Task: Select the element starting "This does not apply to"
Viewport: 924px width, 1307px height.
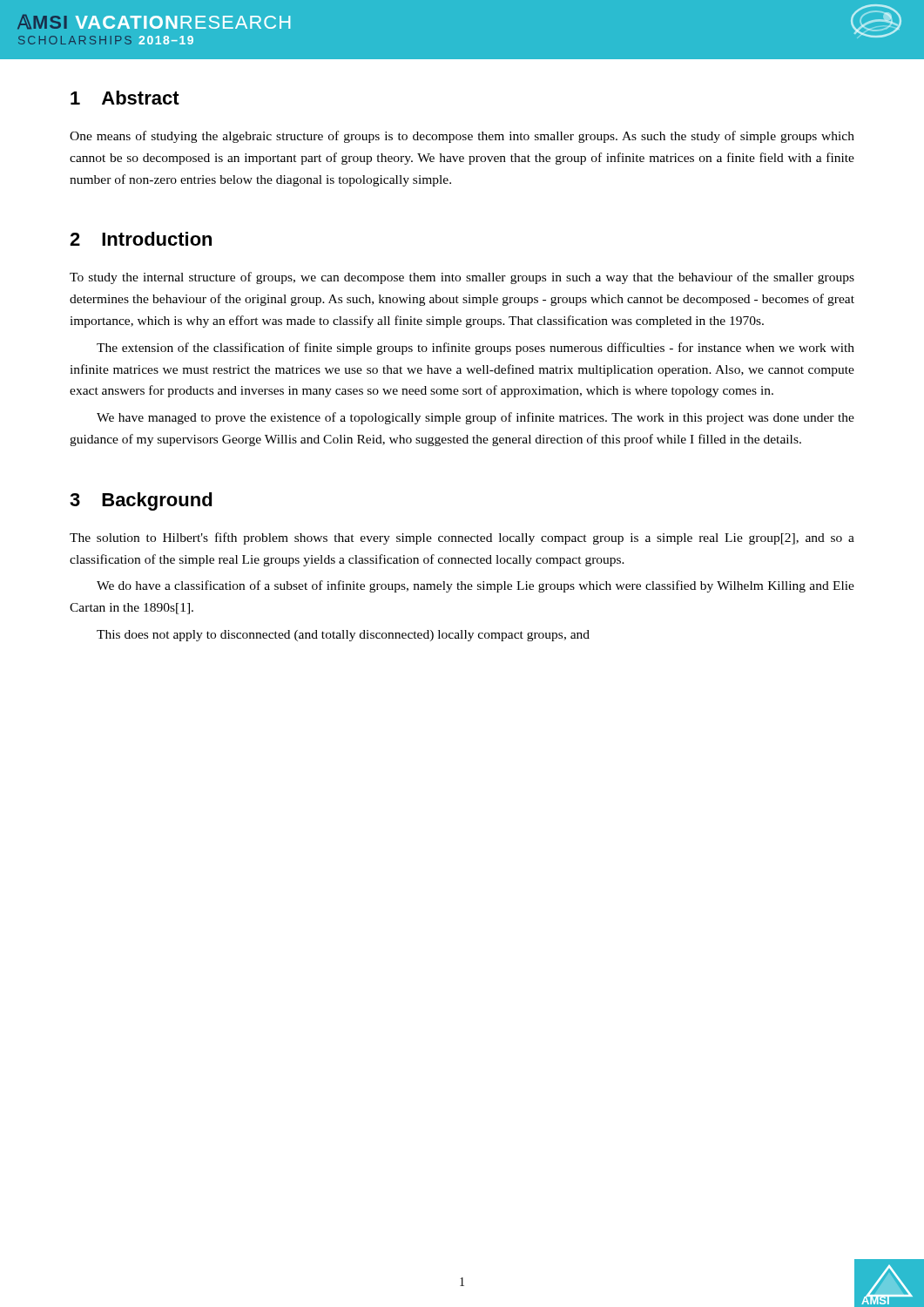Action: click(343, 634)
